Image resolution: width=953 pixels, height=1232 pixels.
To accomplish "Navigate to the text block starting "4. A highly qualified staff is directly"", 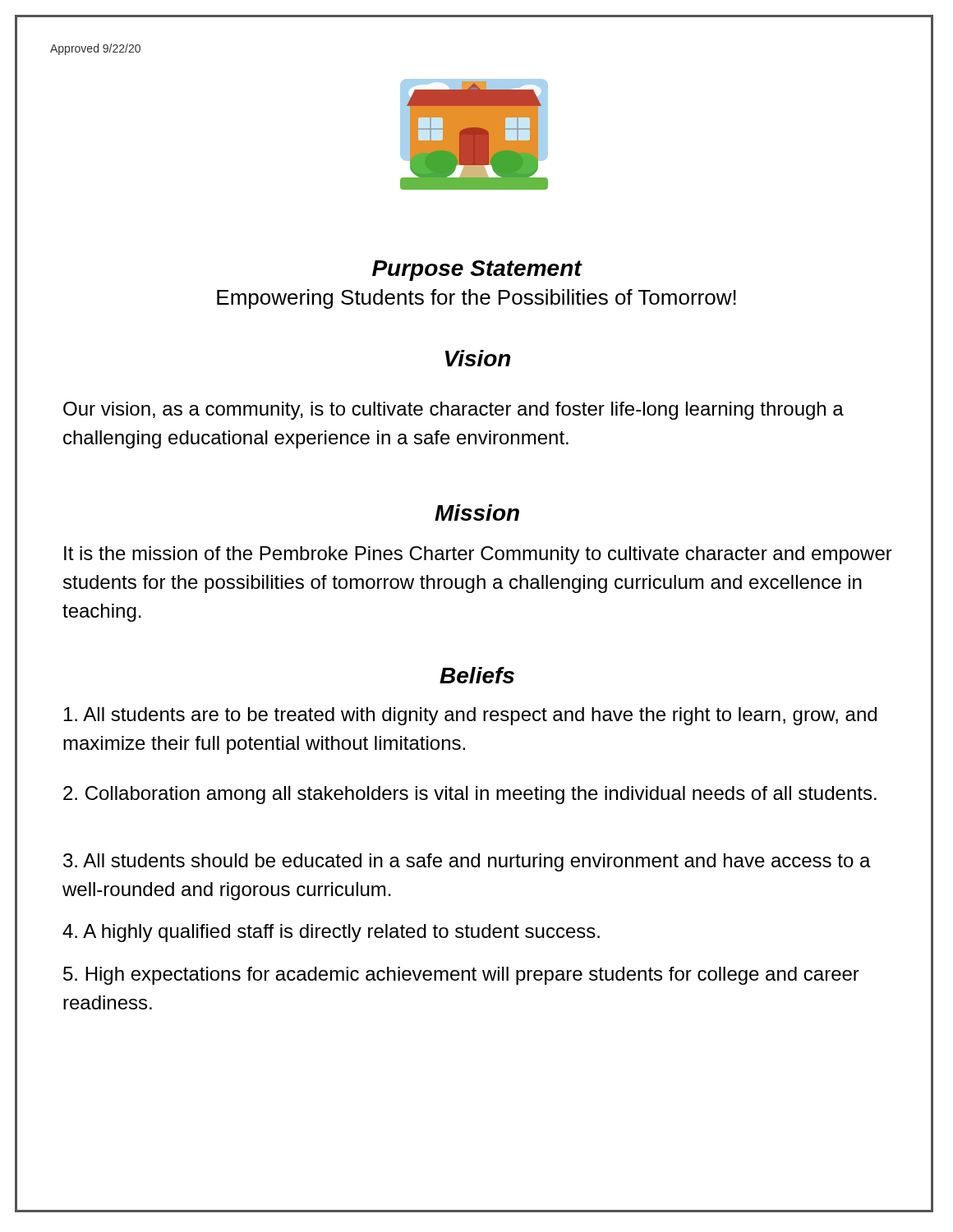I will point(332,931).
